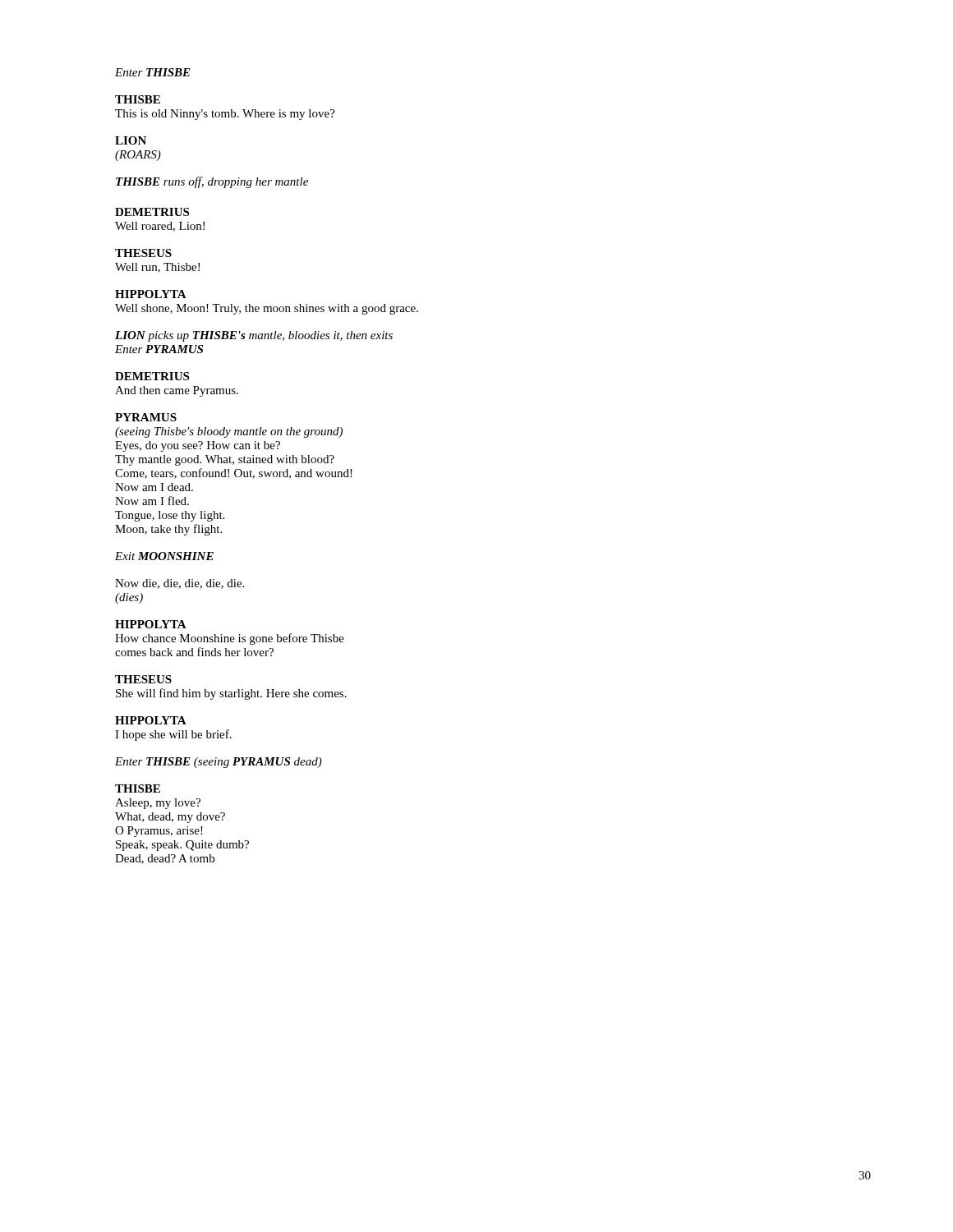
Task: Point to the text block starting "DEMETRIUS Well roared, Lion!"
Action: [152, 212]
